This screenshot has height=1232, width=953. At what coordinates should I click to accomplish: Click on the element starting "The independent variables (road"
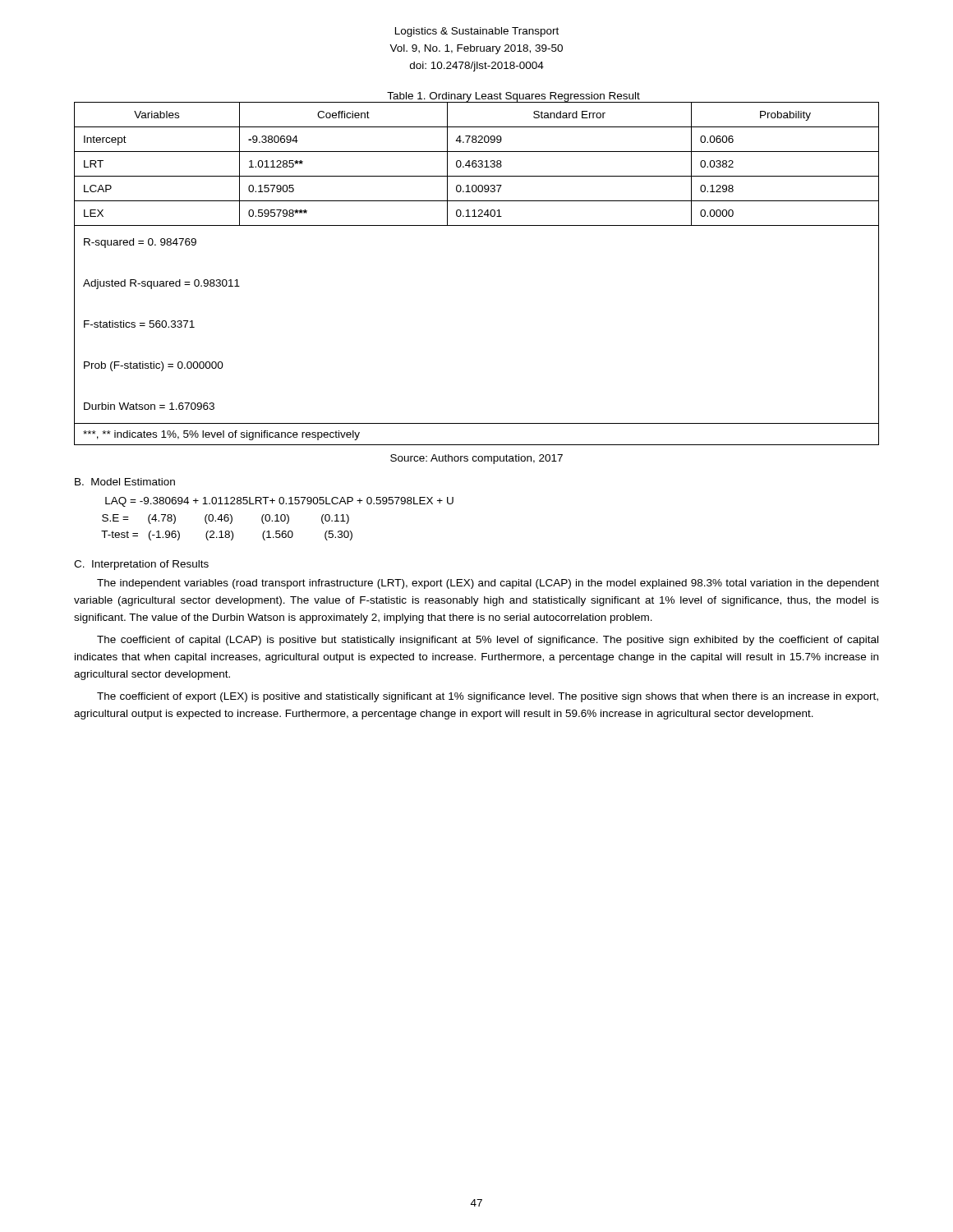pyautogui.click(x=476, y=600)
